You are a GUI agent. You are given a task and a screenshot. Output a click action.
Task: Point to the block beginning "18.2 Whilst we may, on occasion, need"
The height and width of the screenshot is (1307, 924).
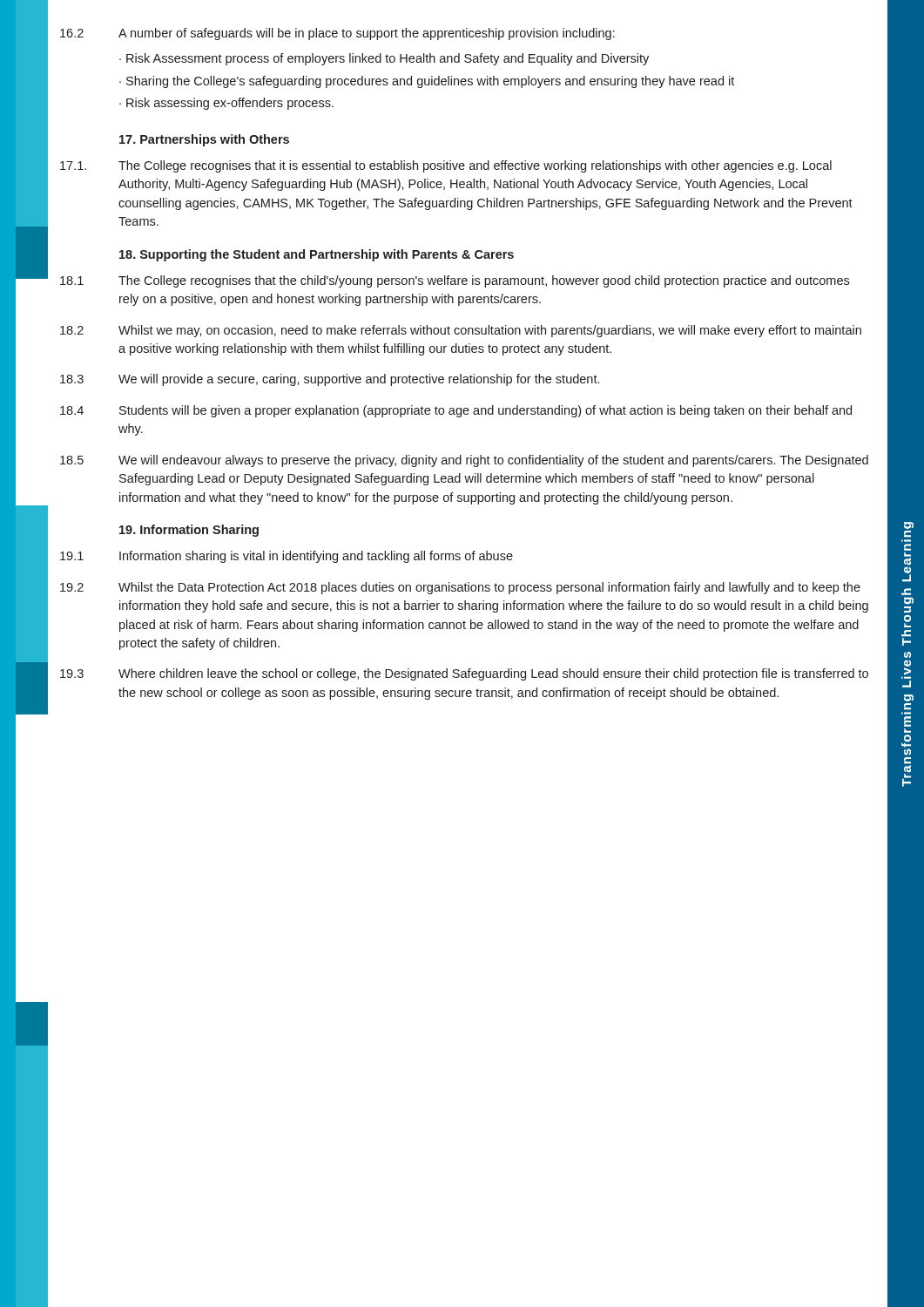point(464,340)
